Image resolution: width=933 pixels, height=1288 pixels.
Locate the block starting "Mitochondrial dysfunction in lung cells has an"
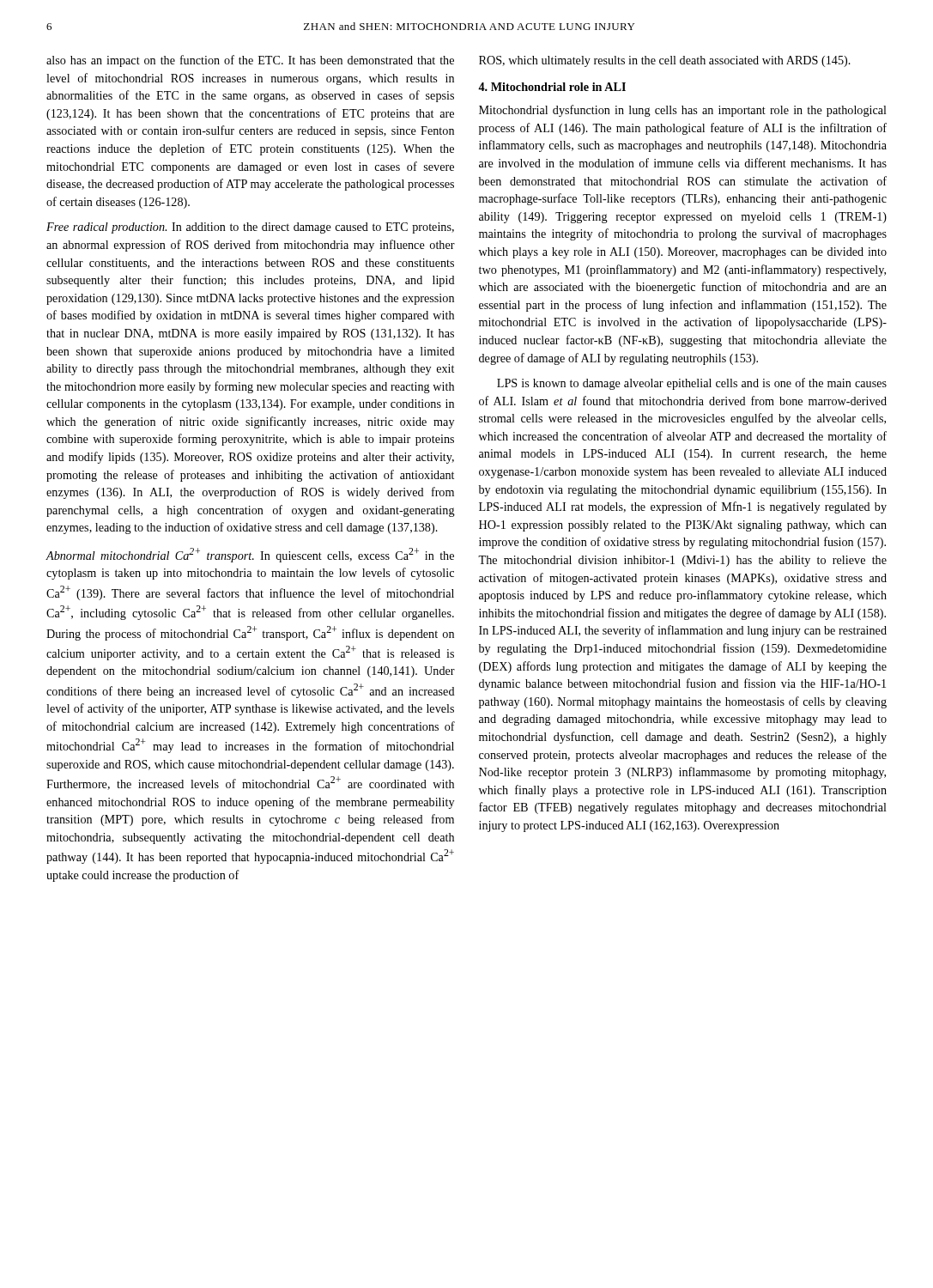683,234
